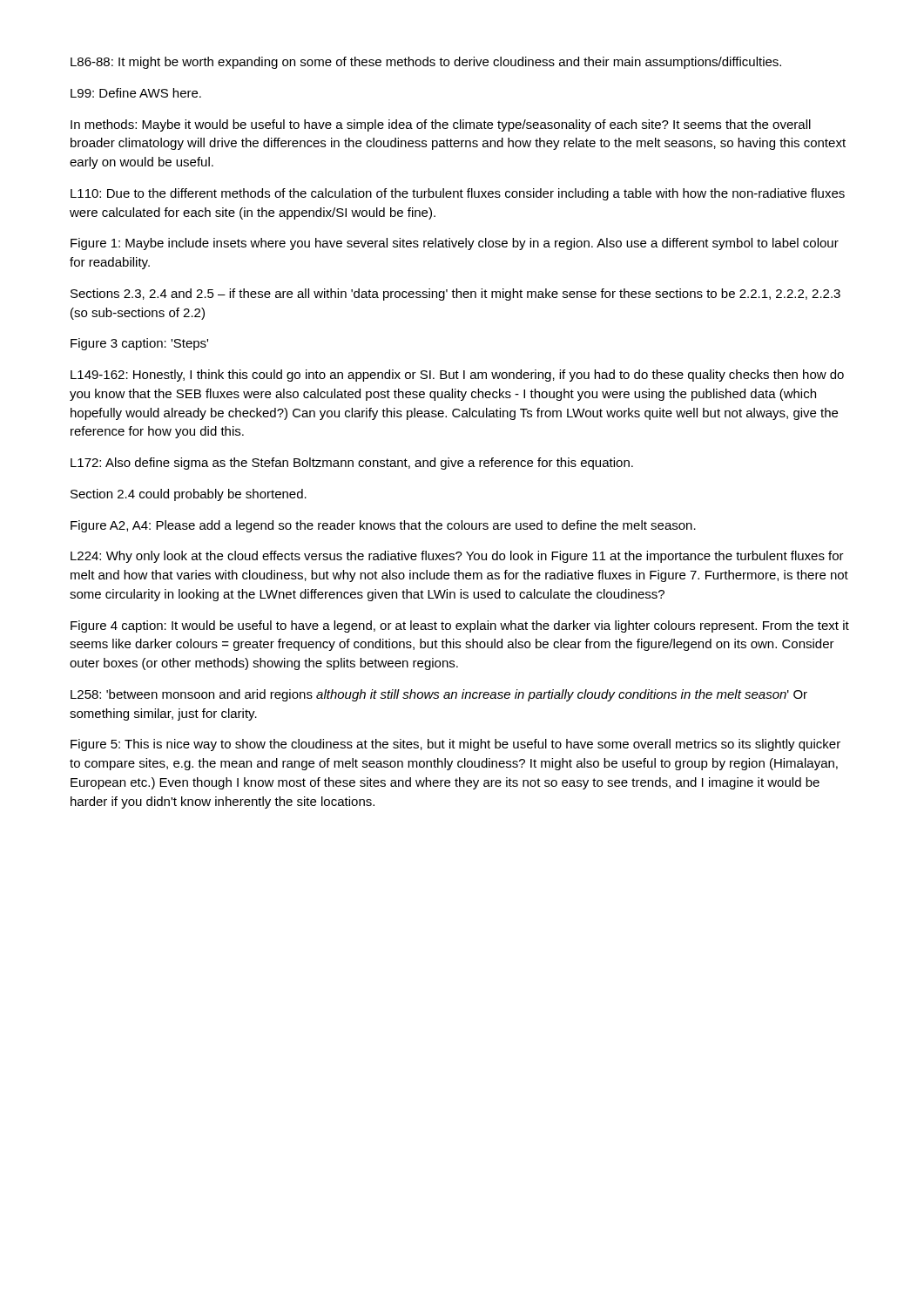
Task: Locate the text starting "Figure 1: Maybe include"
Action: point(454,252)
